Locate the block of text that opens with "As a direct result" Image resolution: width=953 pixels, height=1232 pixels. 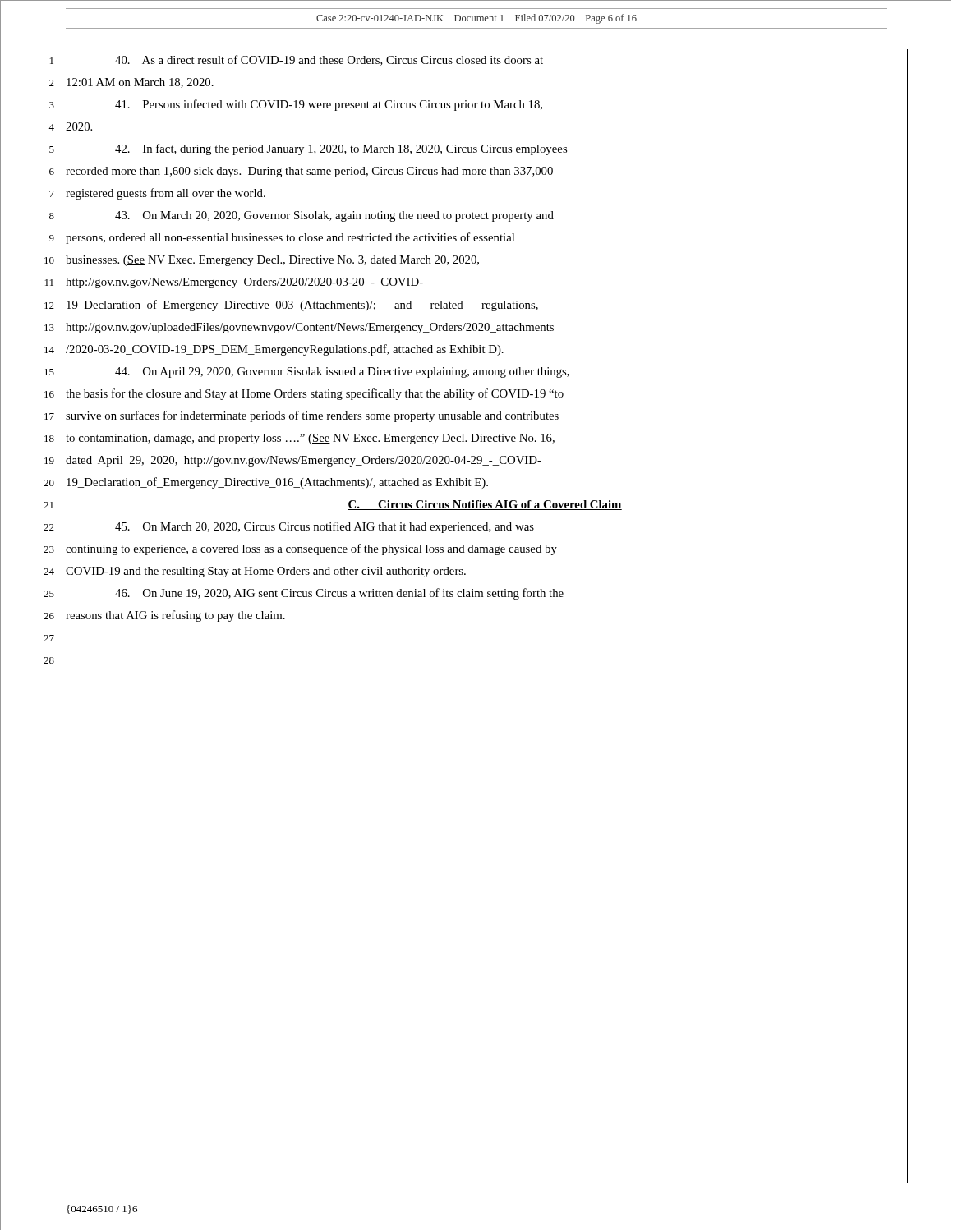(x=485, y=72)
